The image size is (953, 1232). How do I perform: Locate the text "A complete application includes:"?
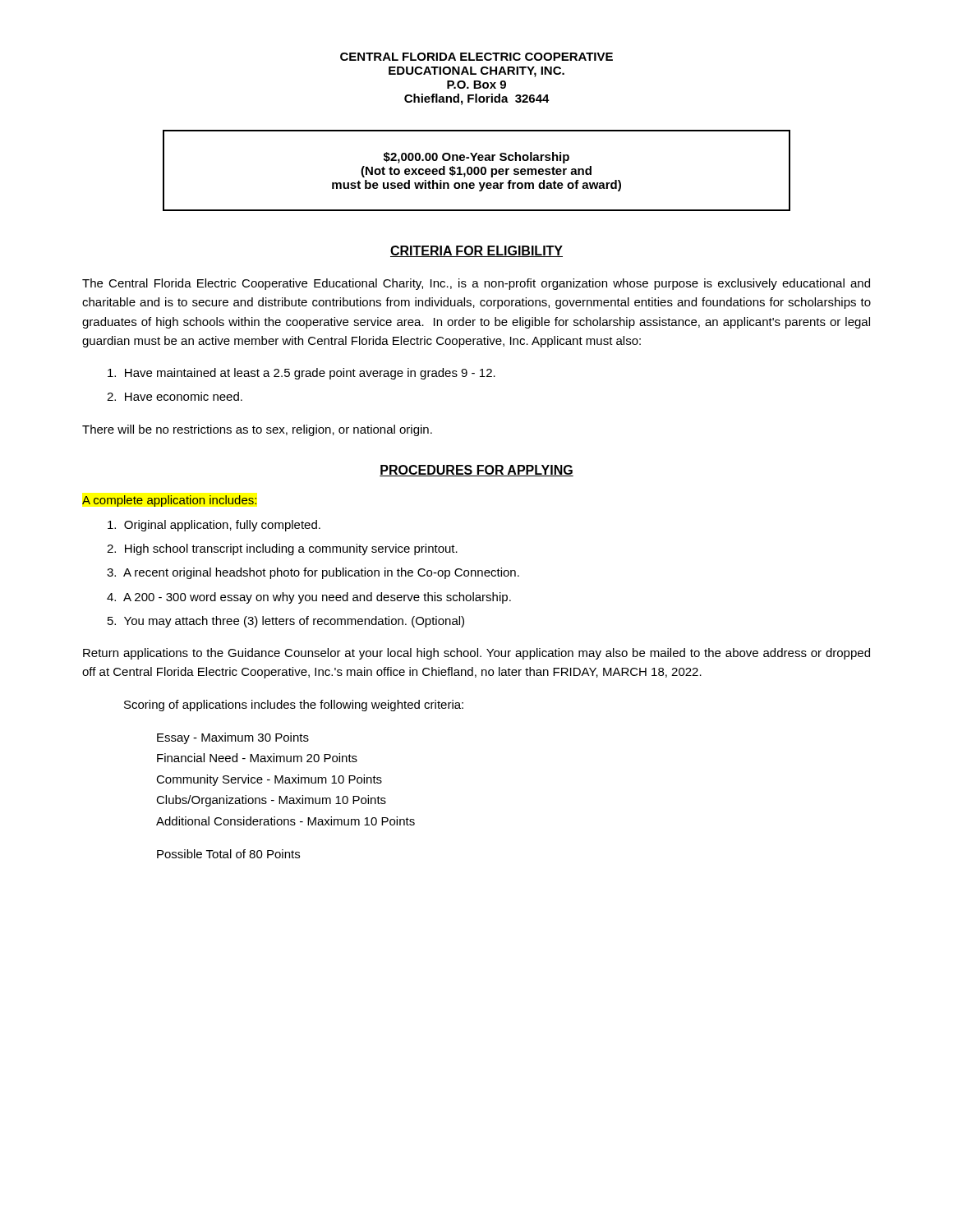(x=170, y=500)
